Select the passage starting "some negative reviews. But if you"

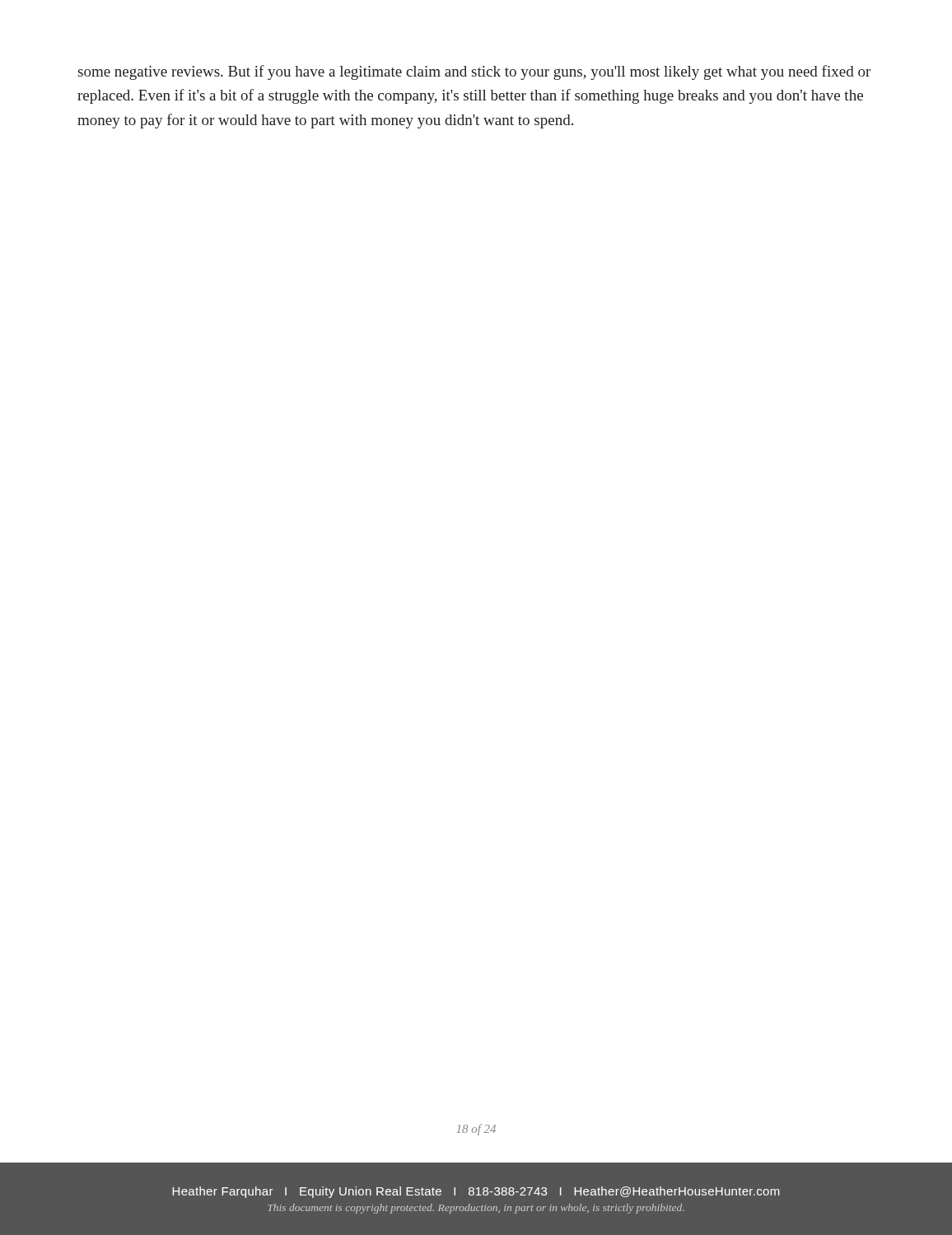(x=474, y=95)
